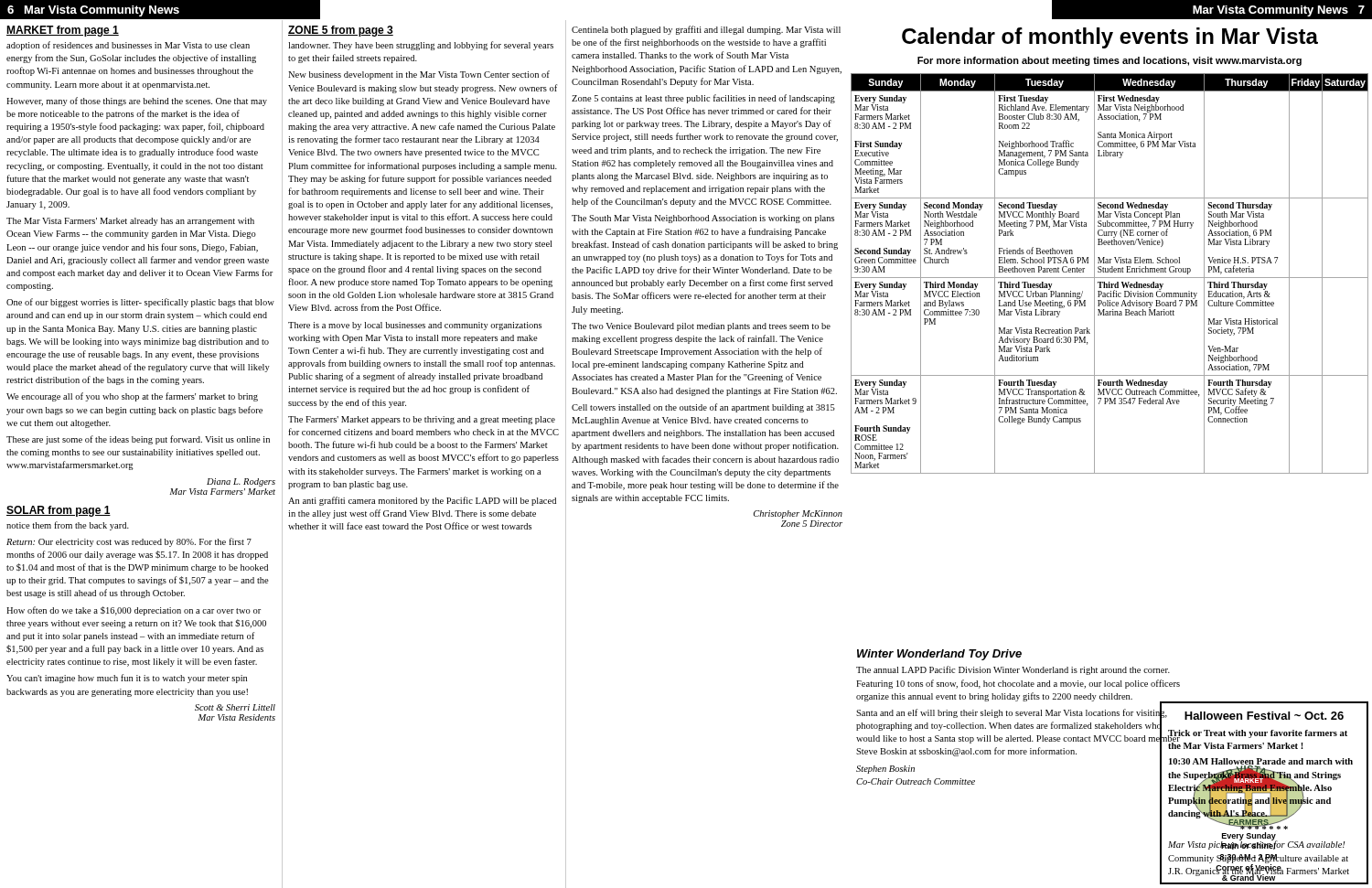1372x888 pixels.
Task: Navigate to the block starting "Winter Wonderland Toy Drive The"
Action: (1020, 717)
